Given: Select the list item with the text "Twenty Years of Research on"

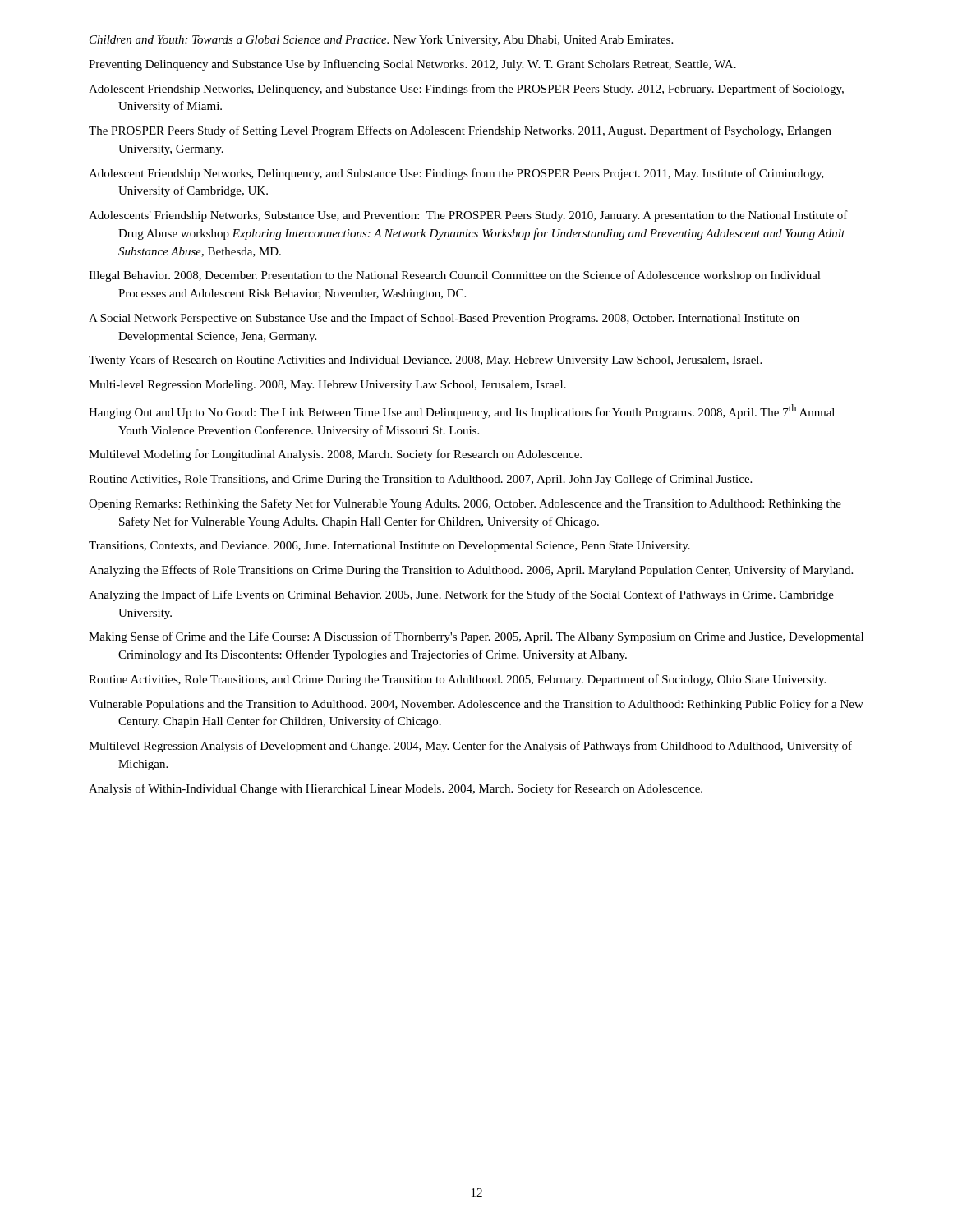Looking at the screenshot, I should click(426, 360).
